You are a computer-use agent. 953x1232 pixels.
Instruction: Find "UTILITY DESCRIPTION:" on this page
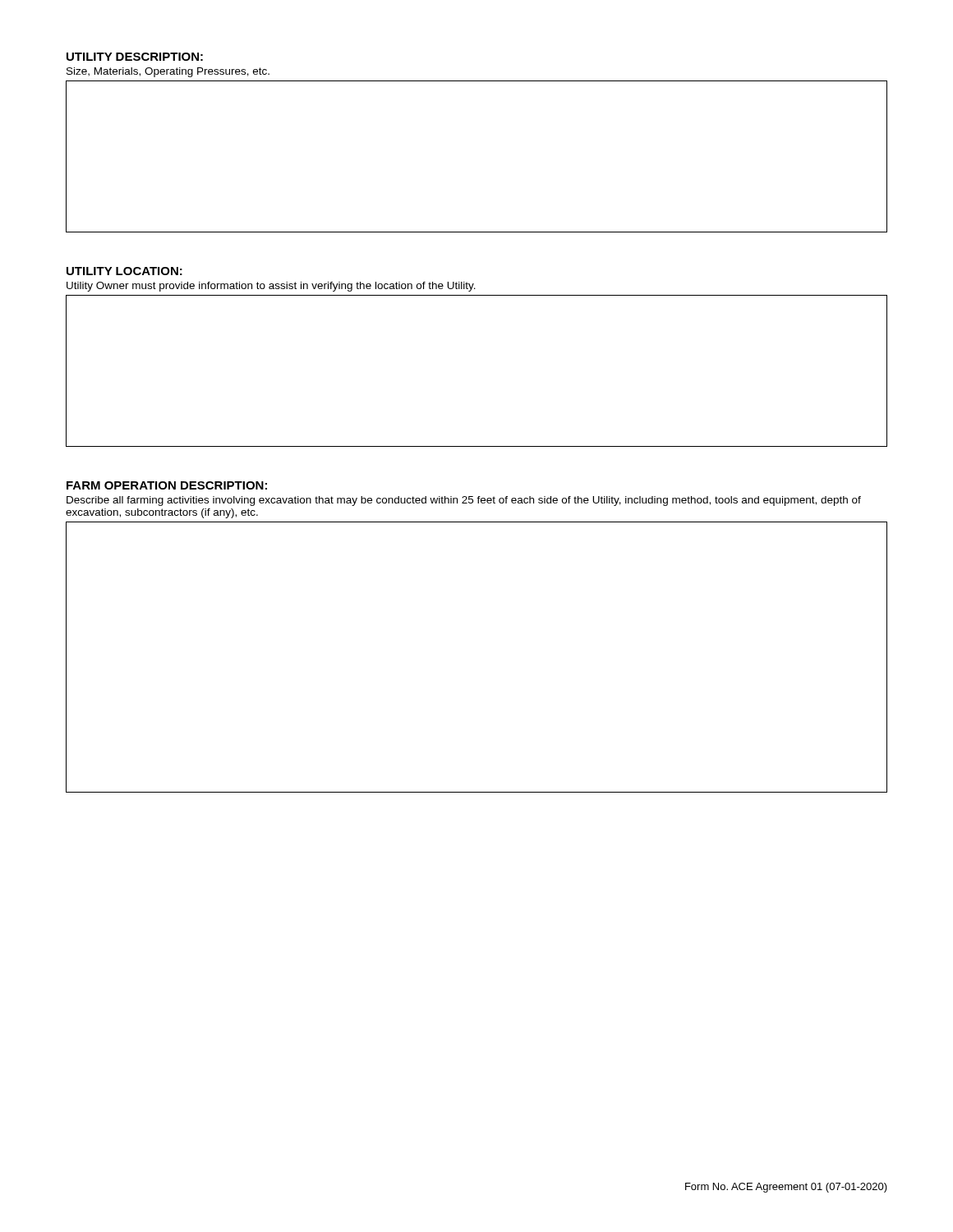pos(135,56)
